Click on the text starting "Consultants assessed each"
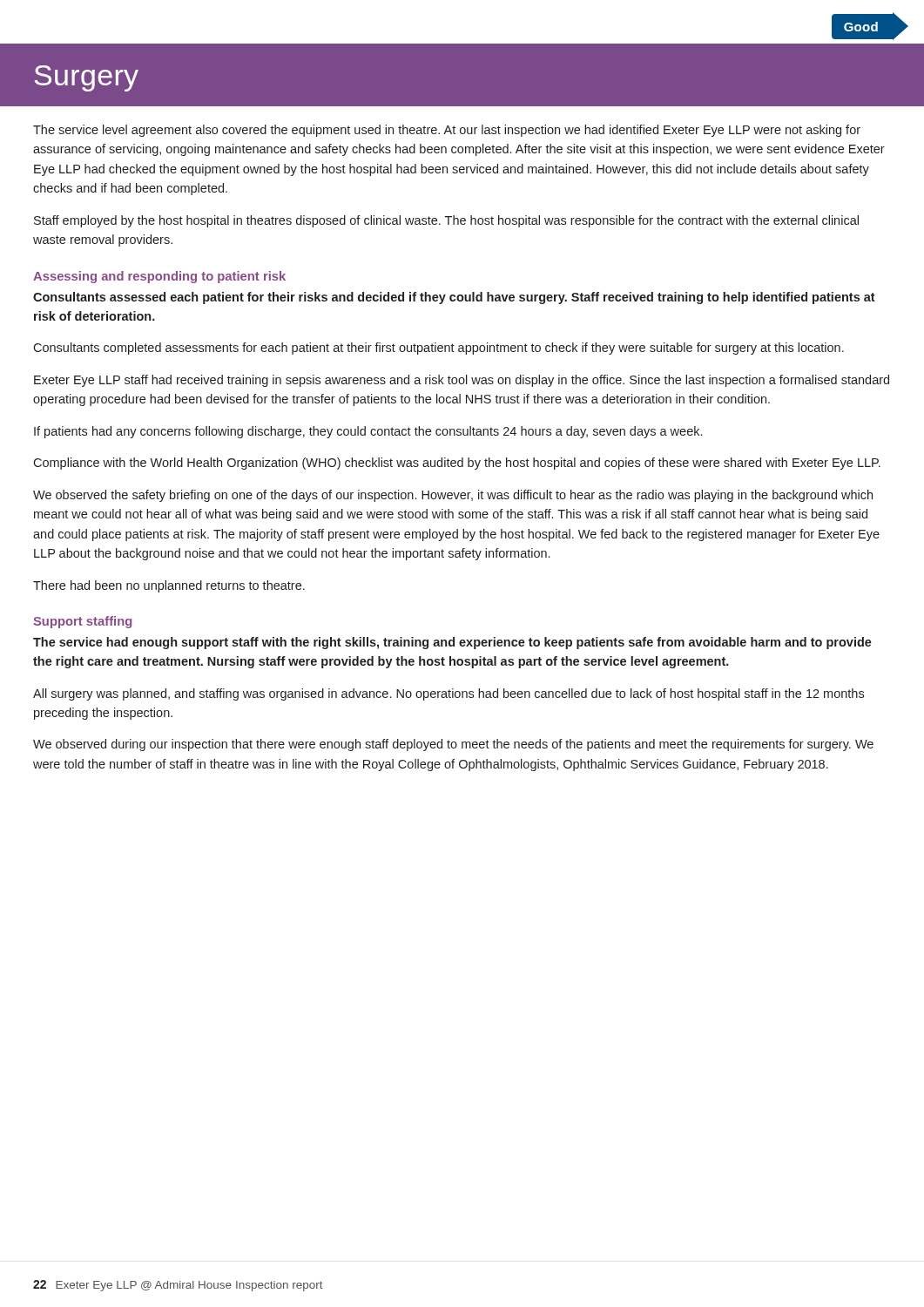The height and width of the screenshot is (1307, 924). point(454,306)
